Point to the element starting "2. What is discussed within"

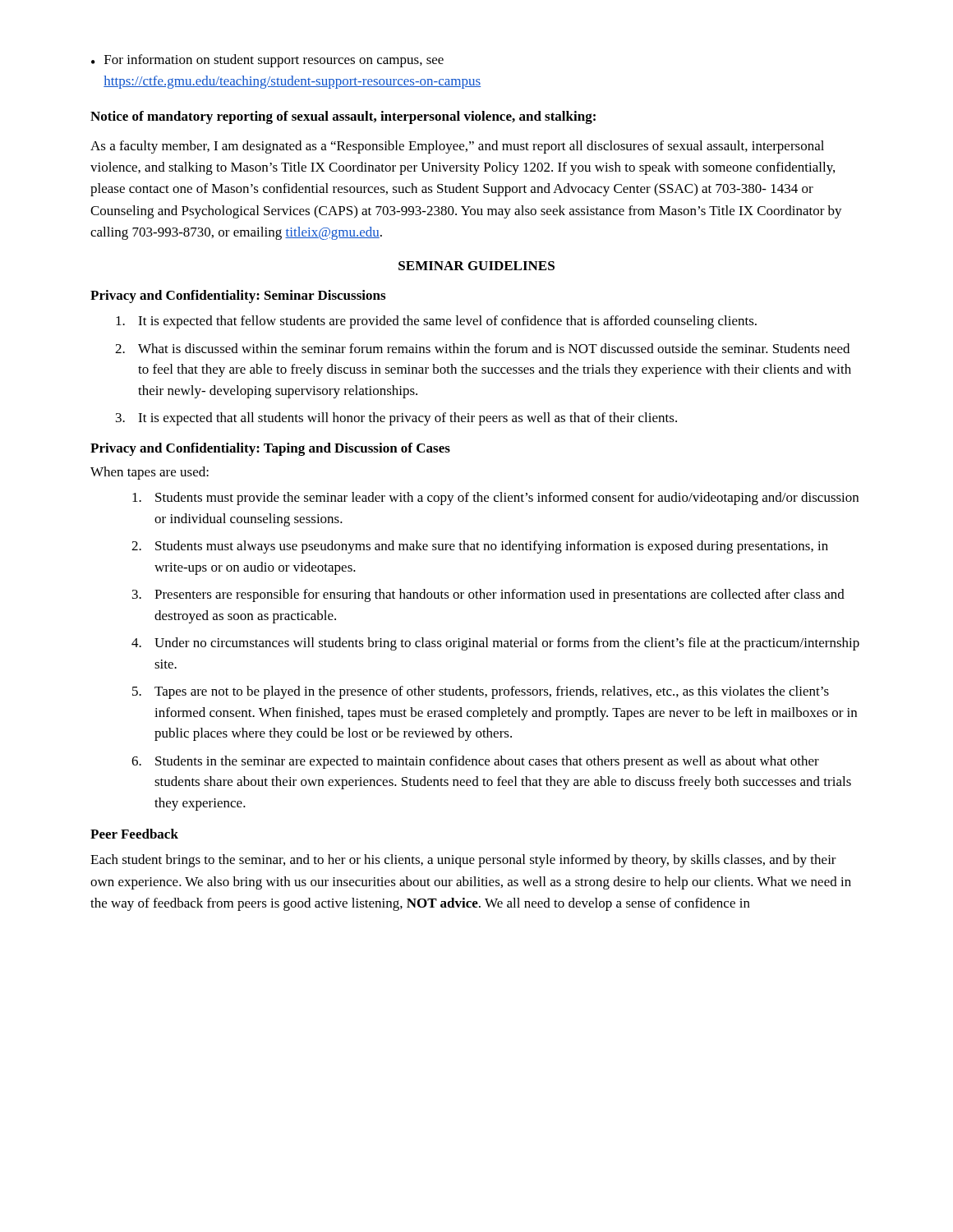[489, 370]
